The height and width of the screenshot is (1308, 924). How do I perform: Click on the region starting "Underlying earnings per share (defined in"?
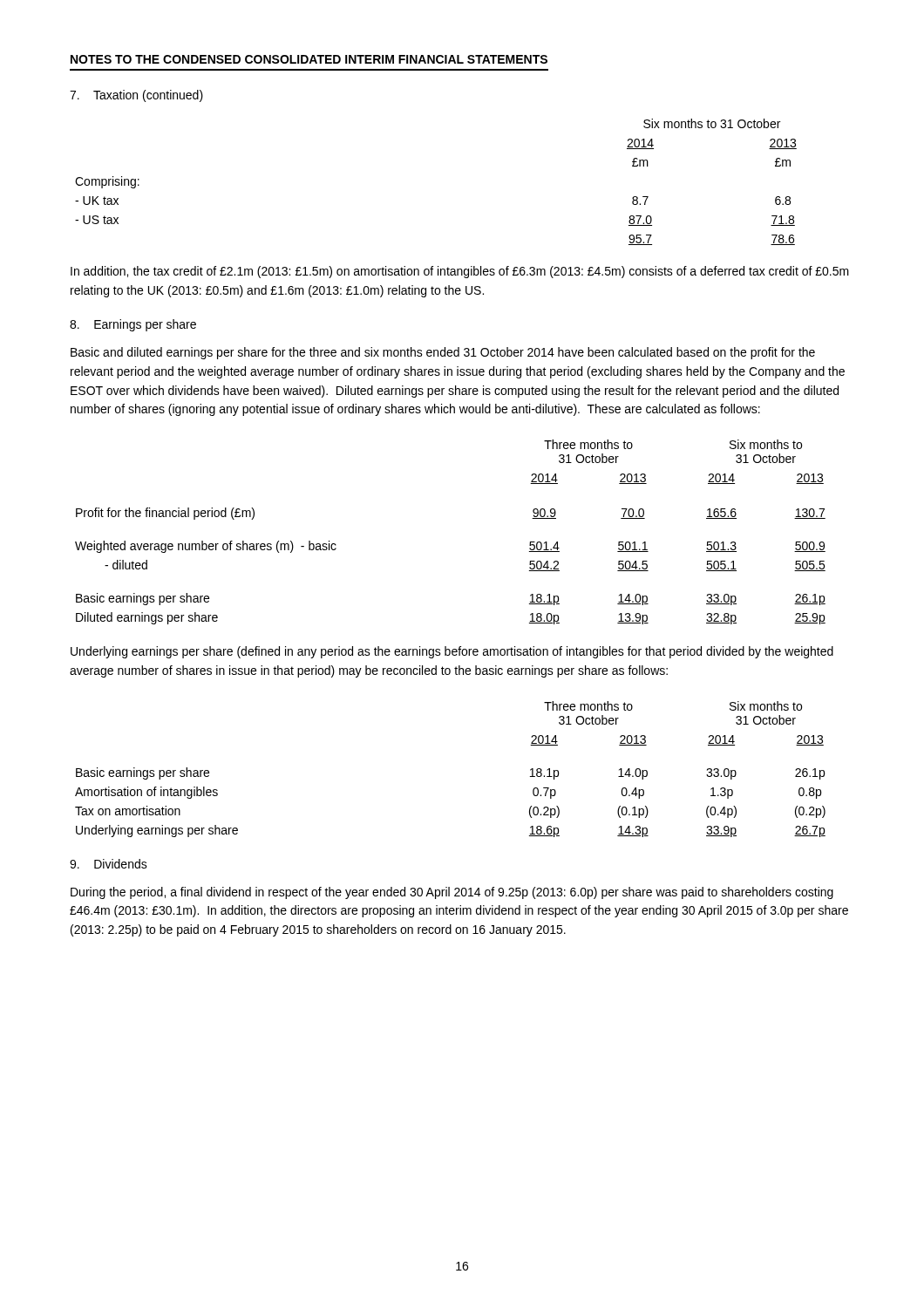452,661
